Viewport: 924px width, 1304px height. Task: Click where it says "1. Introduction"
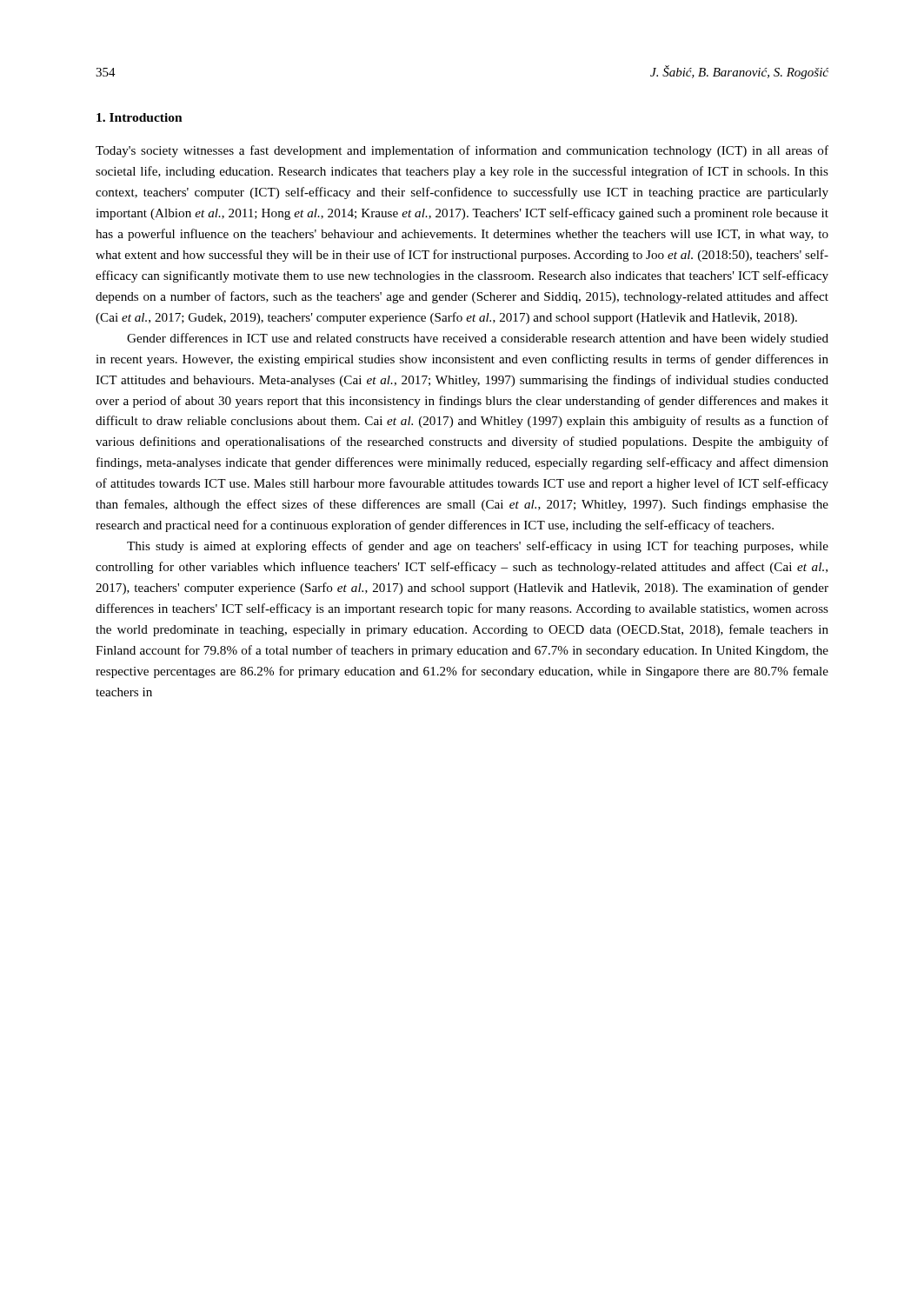(139, 117)
